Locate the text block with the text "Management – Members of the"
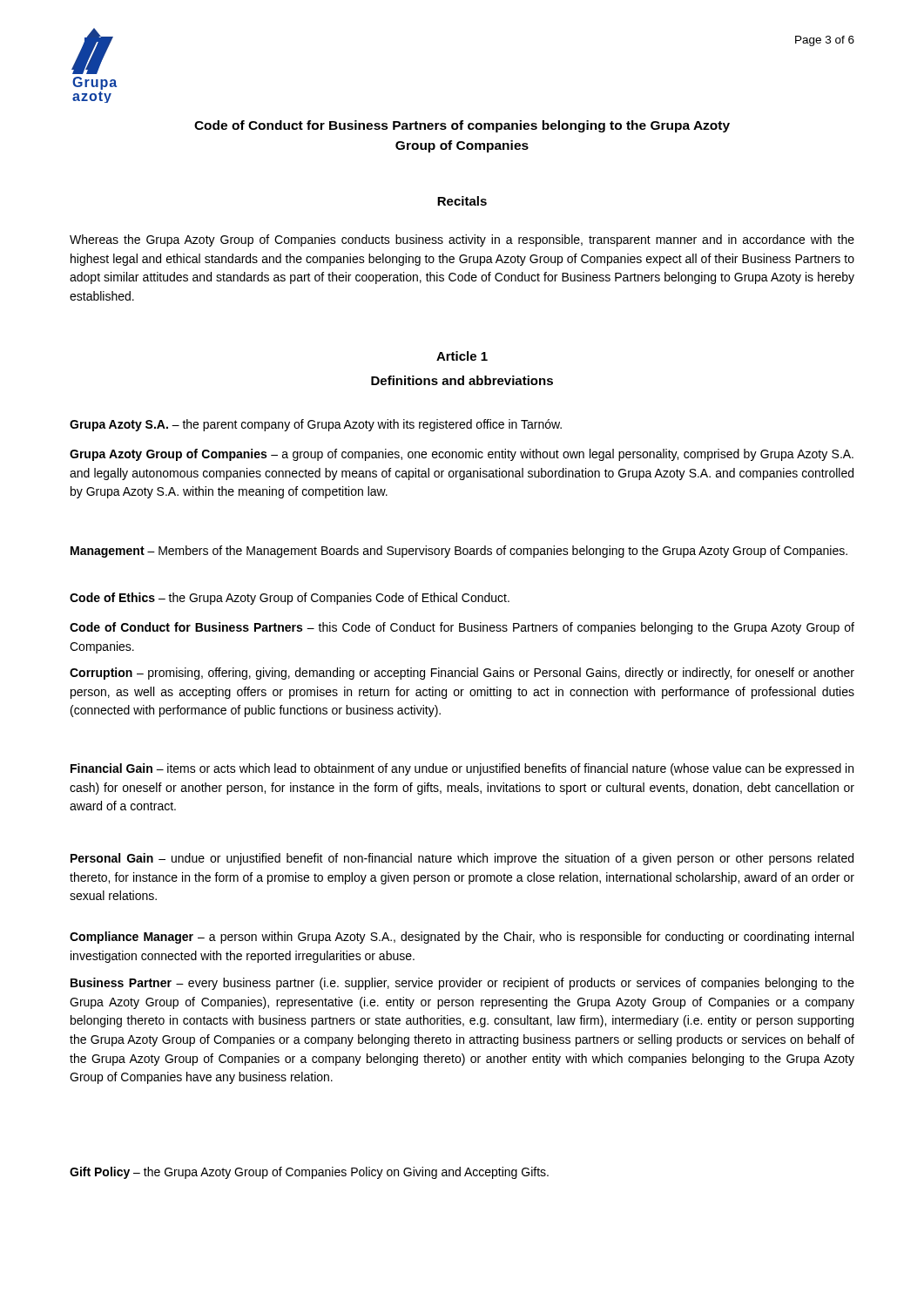 coord(459,551)
